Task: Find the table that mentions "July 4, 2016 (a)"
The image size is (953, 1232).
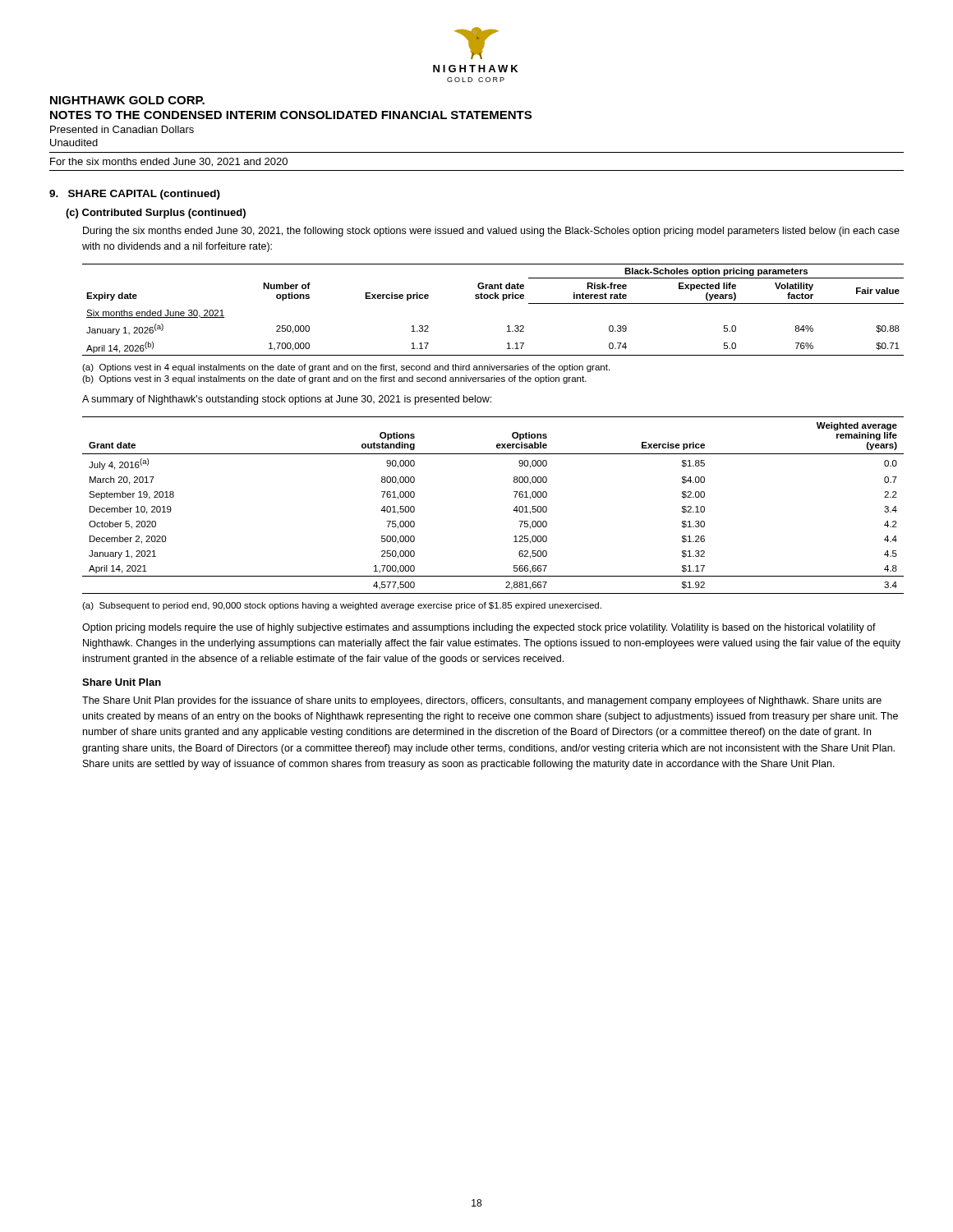Action: pos(493,505)
